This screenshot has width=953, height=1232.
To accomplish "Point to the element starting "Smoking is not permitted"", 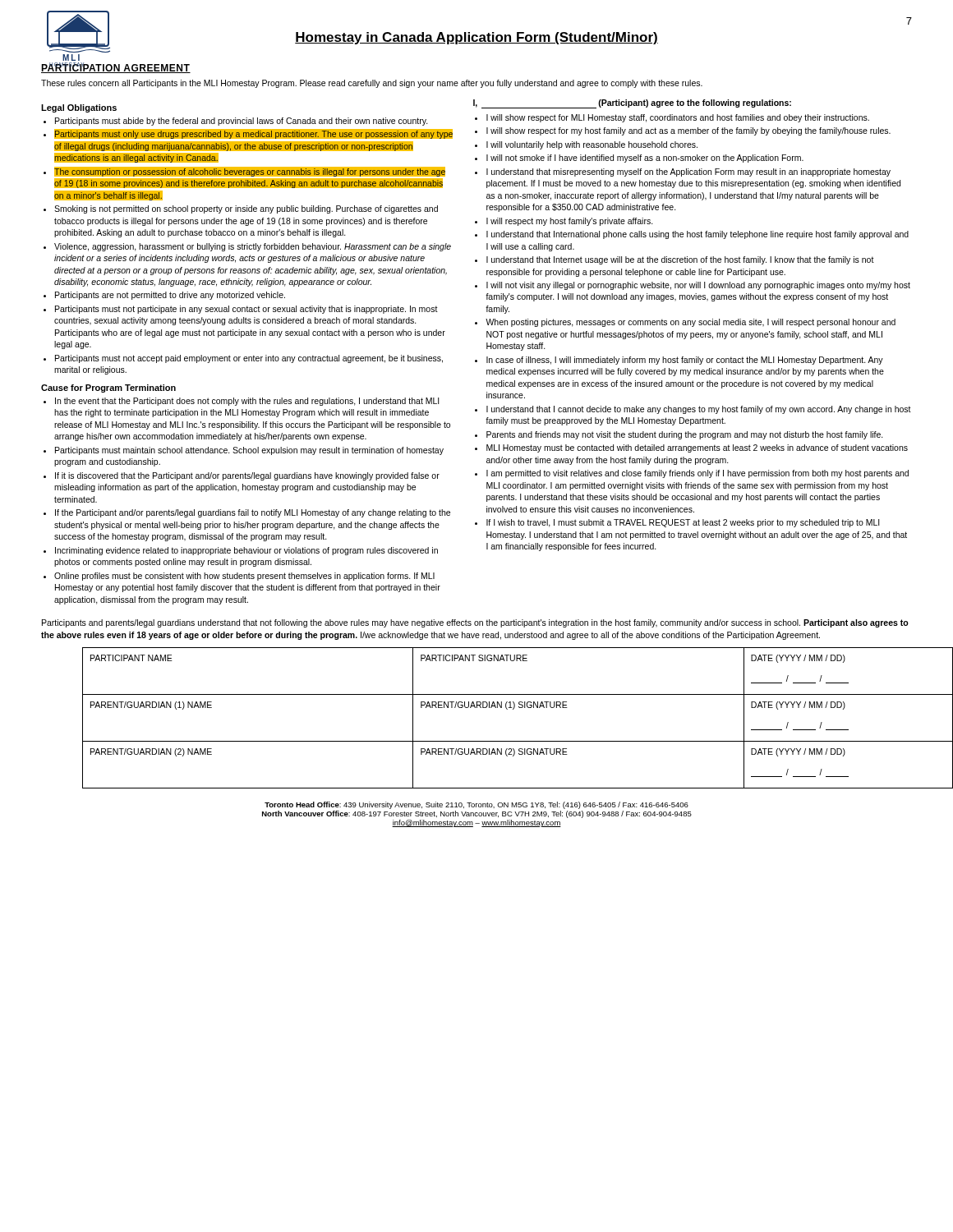I will click(x=246, y=221).
